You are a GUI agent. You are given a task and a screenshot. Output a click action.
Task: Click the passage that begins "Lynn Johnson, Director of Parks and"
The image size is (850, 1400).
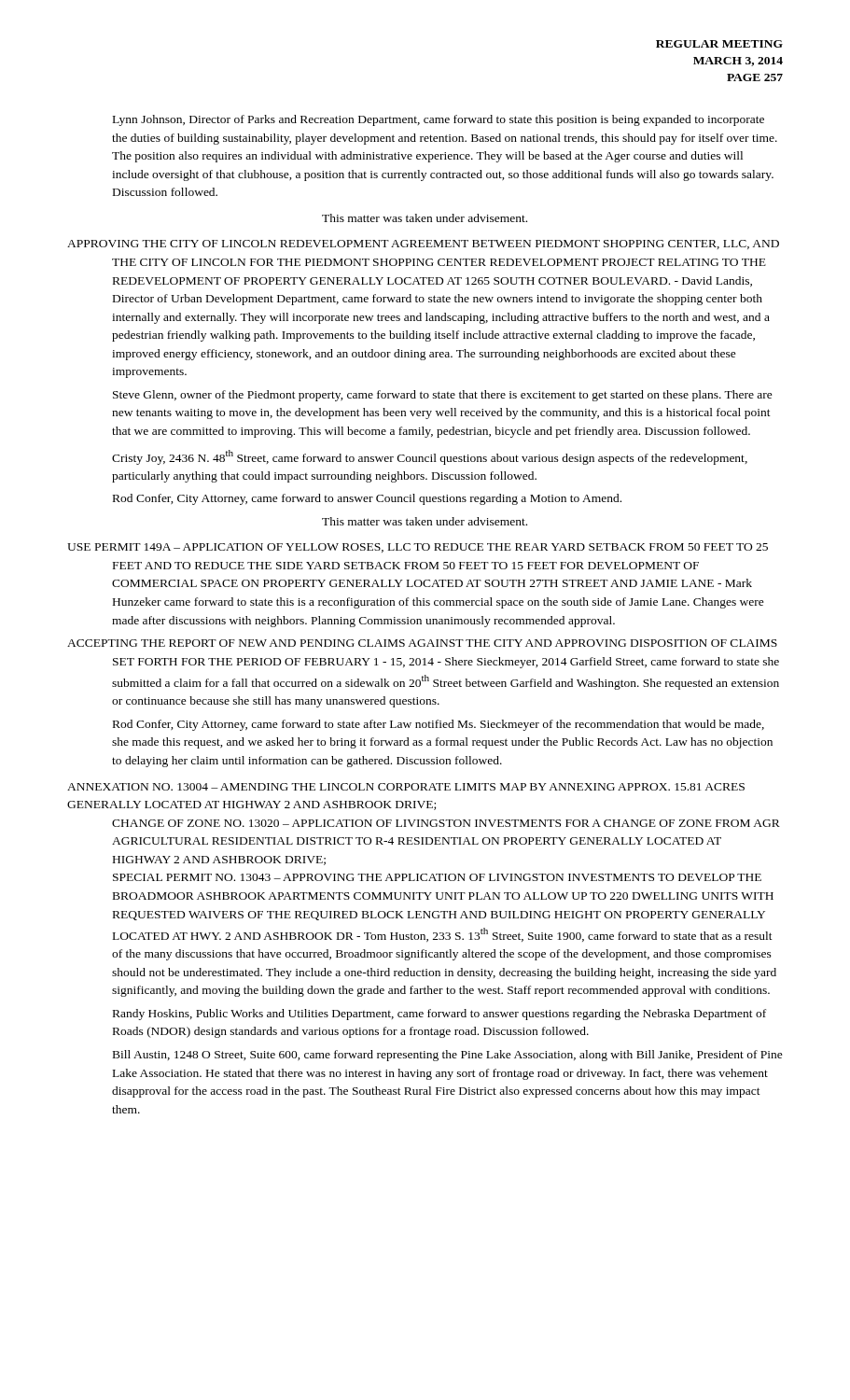point(447,156)
